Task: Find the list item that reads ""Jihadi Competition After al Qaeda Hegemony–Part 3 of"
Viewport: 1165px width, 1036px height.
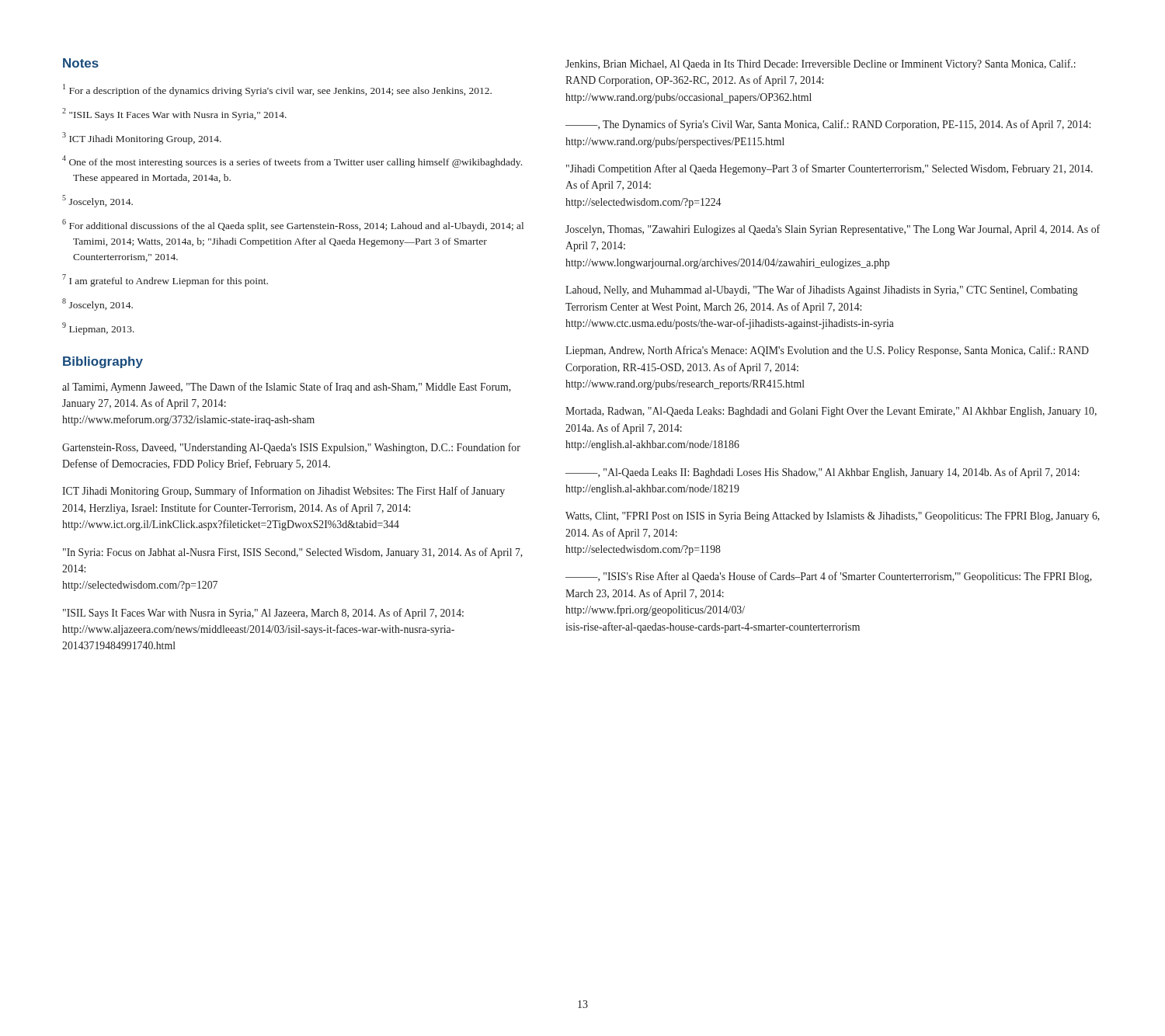Action: click(x=829, y=169)
